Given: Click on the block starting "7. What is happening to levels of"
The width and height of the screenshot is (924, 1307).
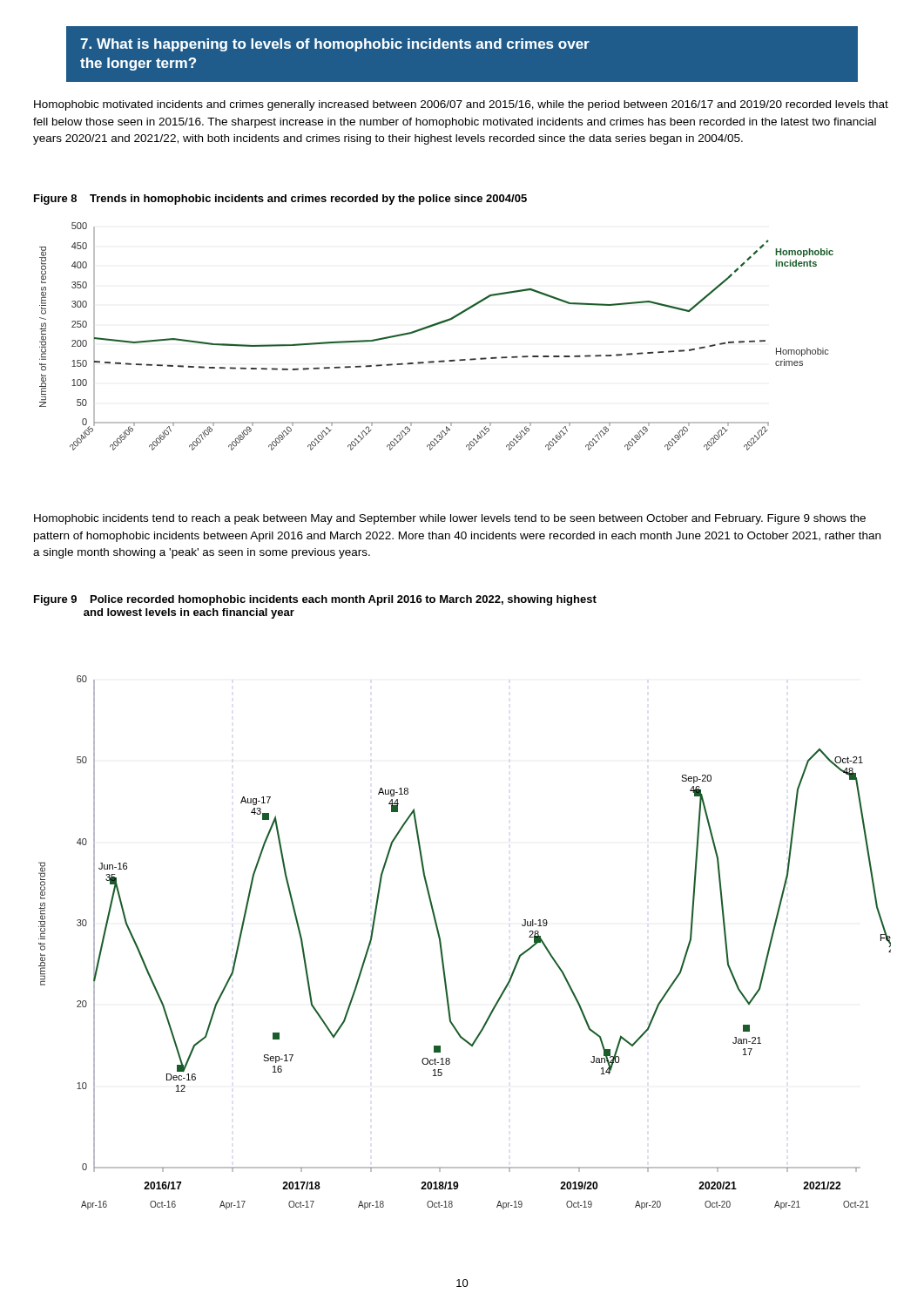Looking at the screenshot, I should 462,54.
